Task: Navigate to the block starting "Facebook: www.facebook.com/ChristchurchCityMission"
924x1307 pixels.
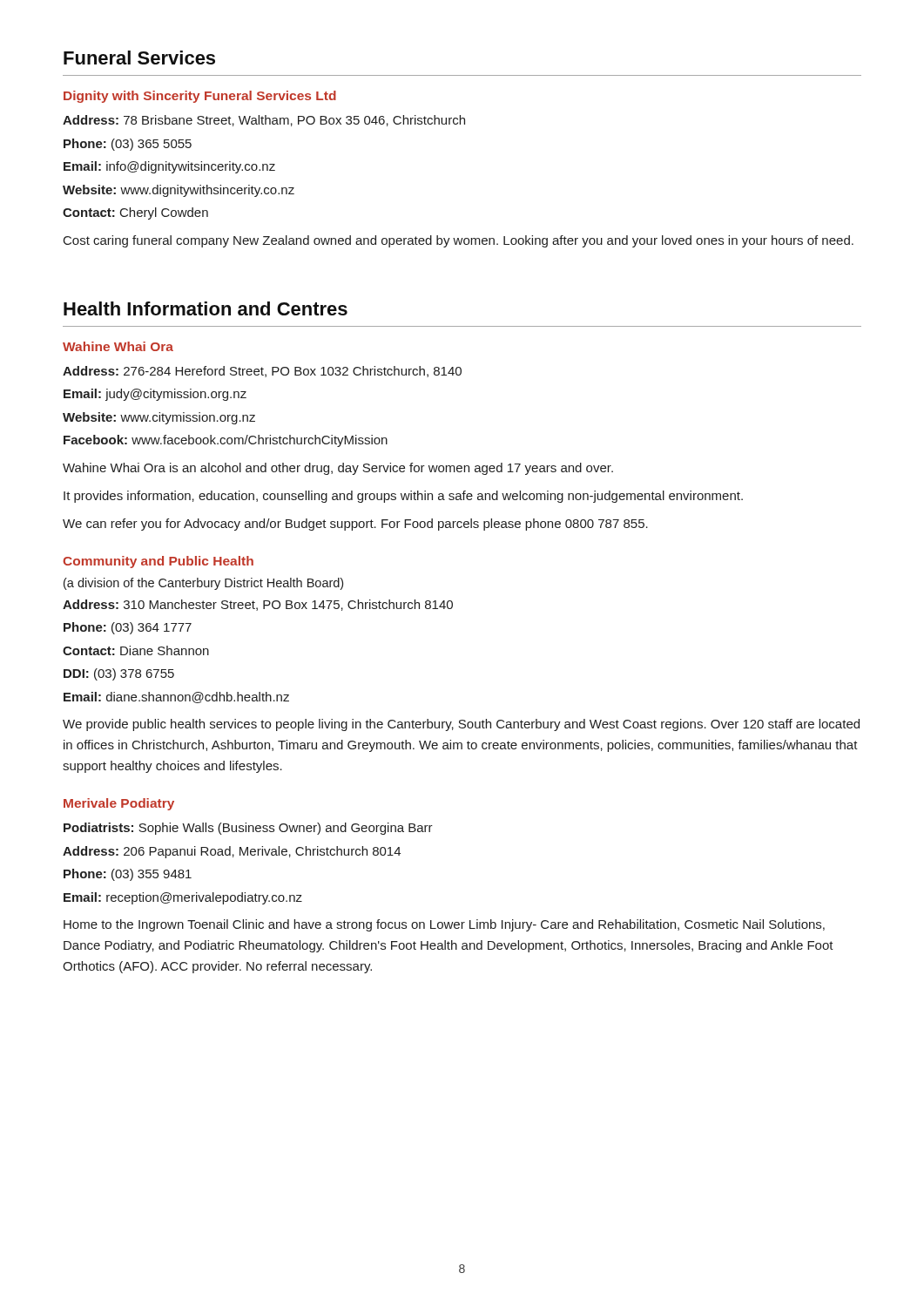Action: coord(225,440)
